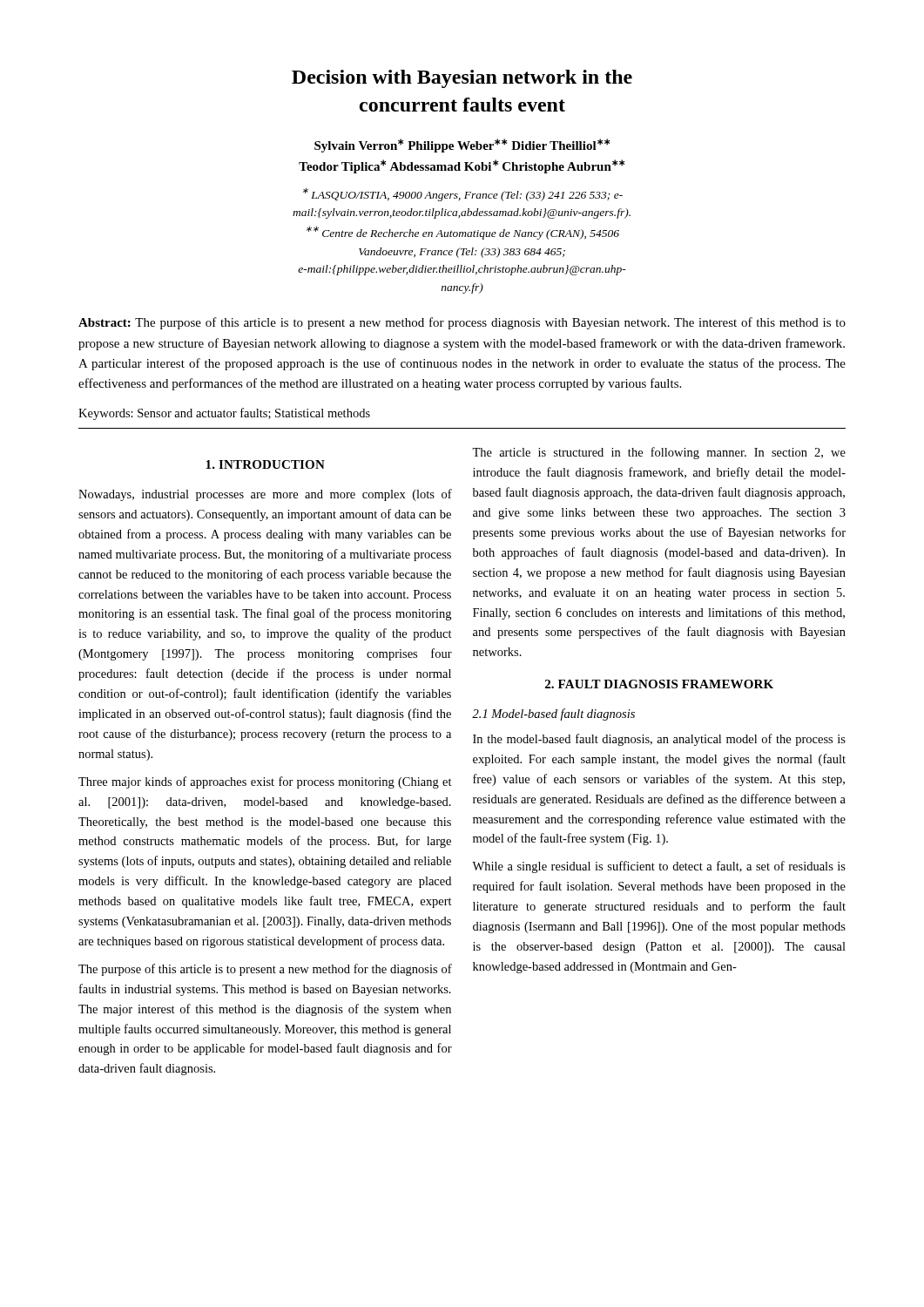Locate the text block starting "Abstract: The purpose"
The height and width of the screenshot is (1307, 924).
(x=462, y=354)
